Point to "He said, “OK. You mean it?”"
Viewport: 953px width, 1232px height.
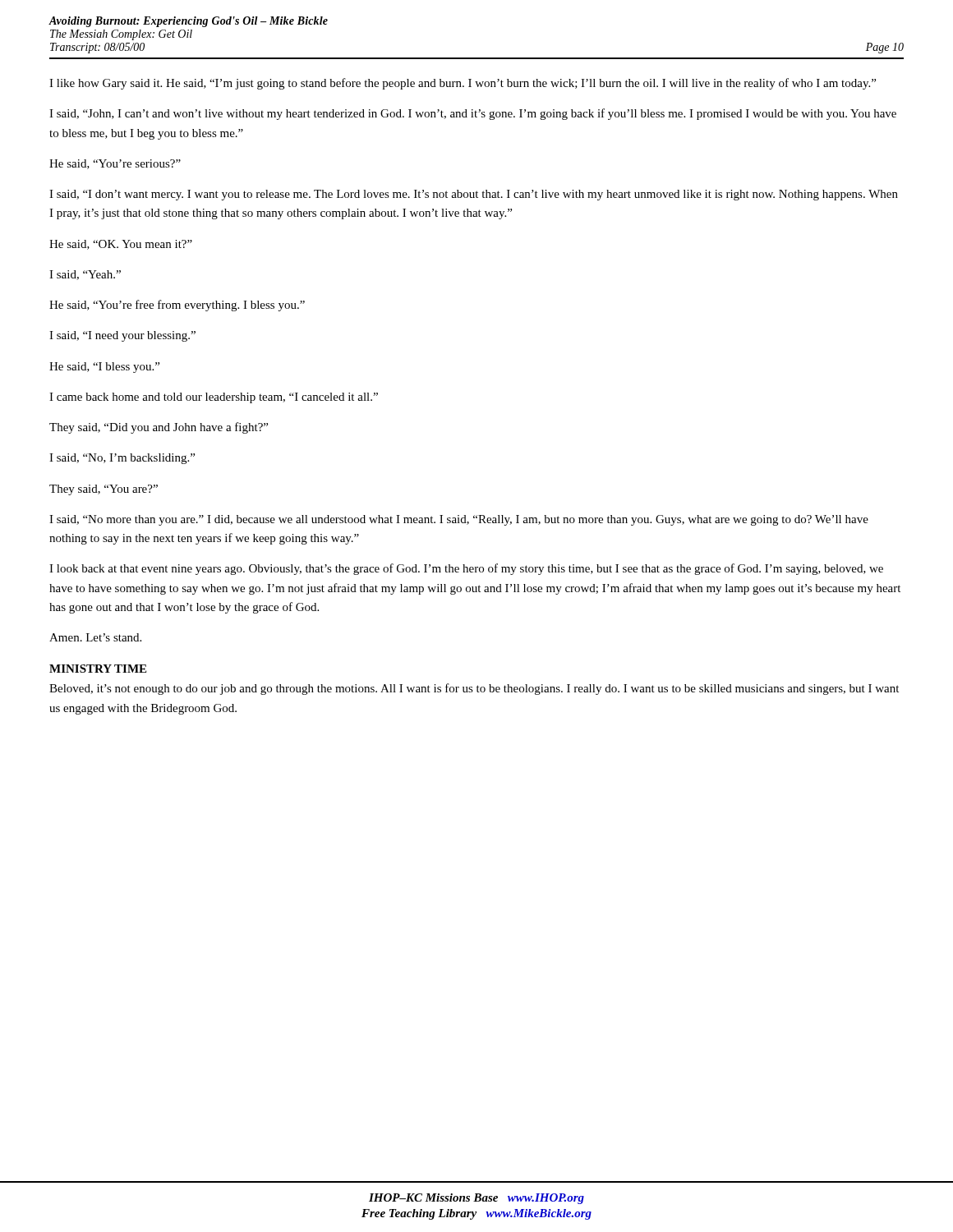[121, 244]
